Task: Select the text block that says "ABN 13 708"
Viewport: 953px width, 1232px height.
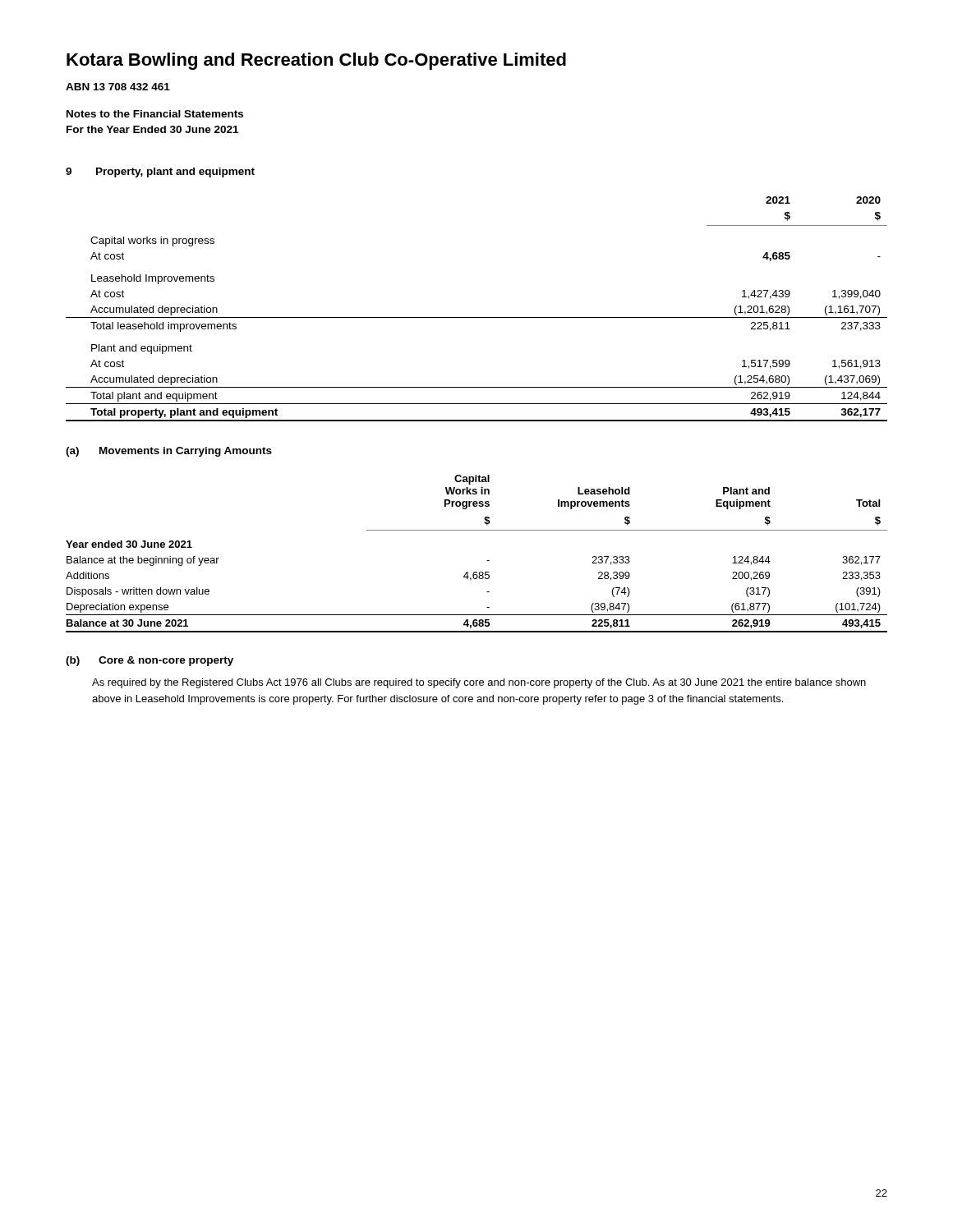Action: pos(118,87)
